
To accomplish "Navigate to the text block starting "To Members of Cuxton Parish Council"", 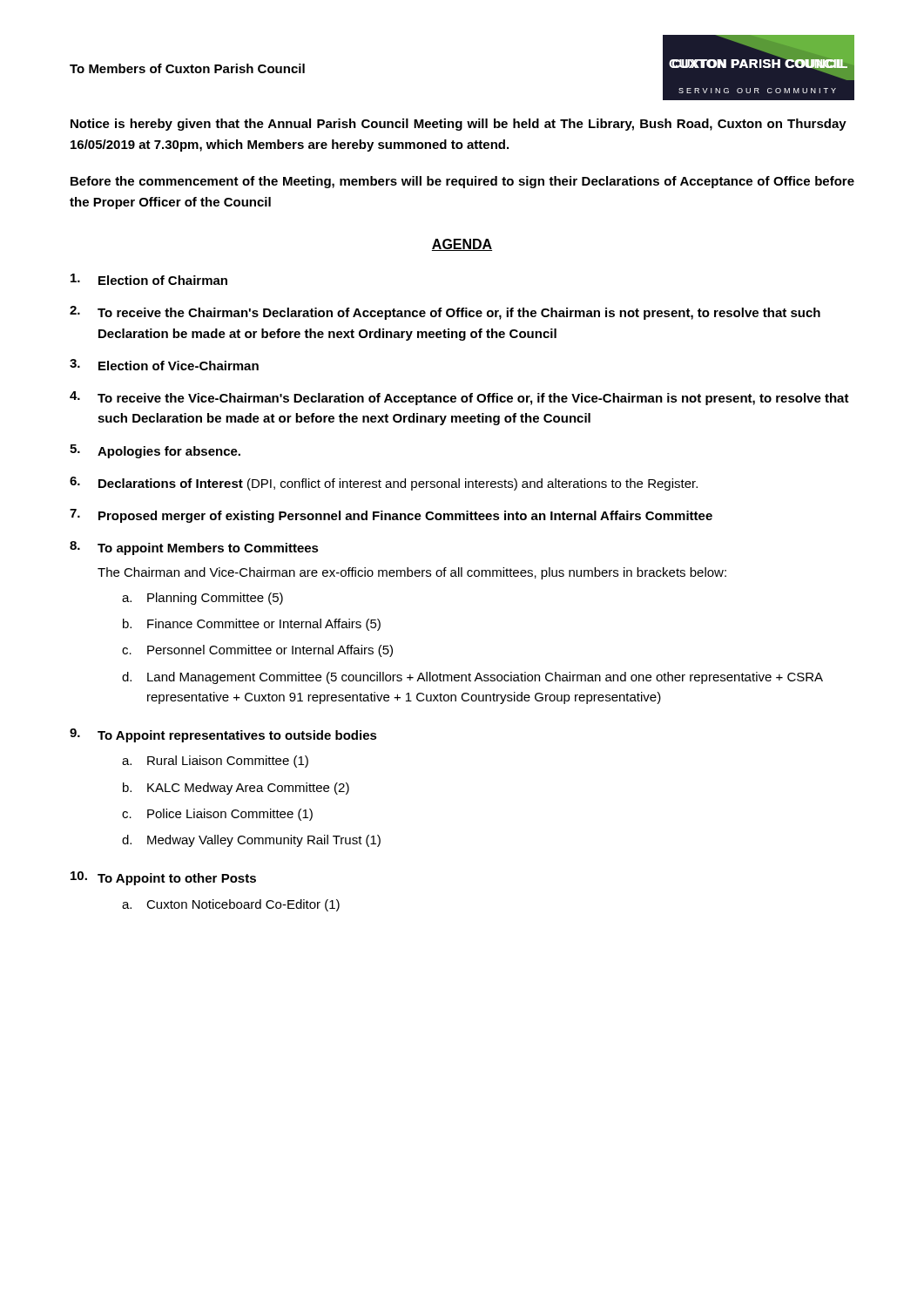I will click(187, 68).
